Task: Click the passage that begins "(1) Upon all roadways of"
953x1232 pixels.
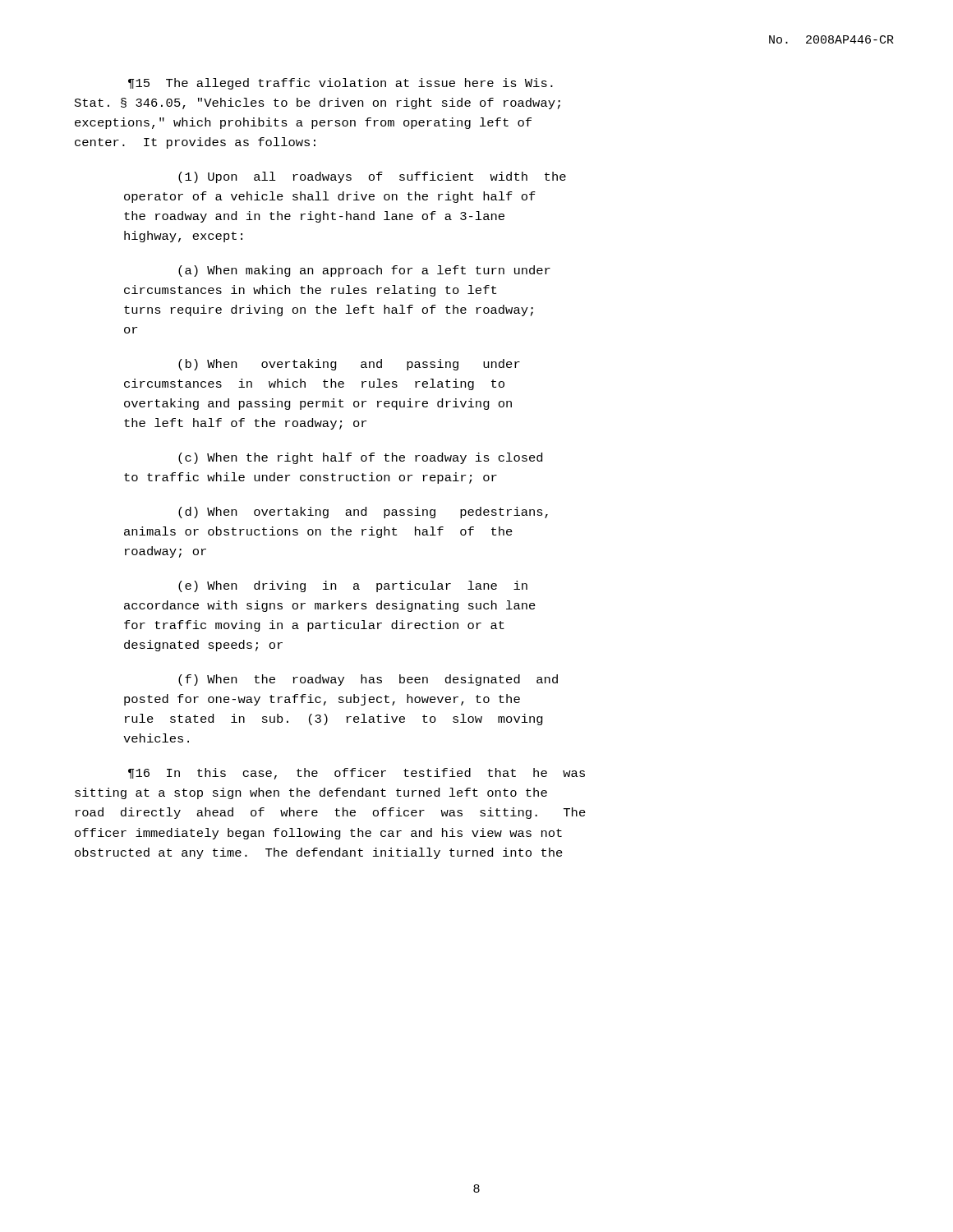Action: (345, 207)
